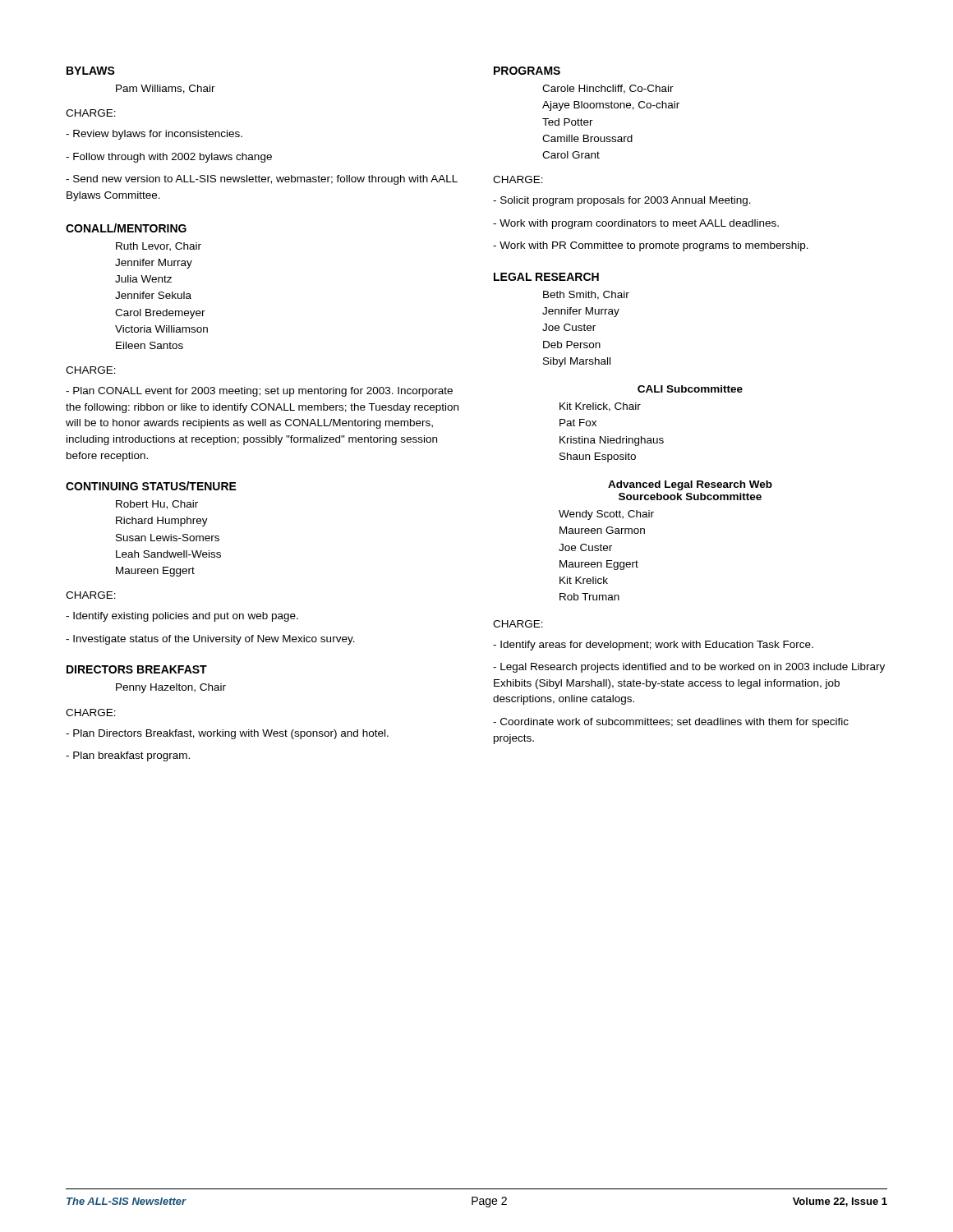The width and height of the screenshot is (953, 1232).
Task: Find the element starting "CALI Subcommittee"
Action: (x=690, y=389)
